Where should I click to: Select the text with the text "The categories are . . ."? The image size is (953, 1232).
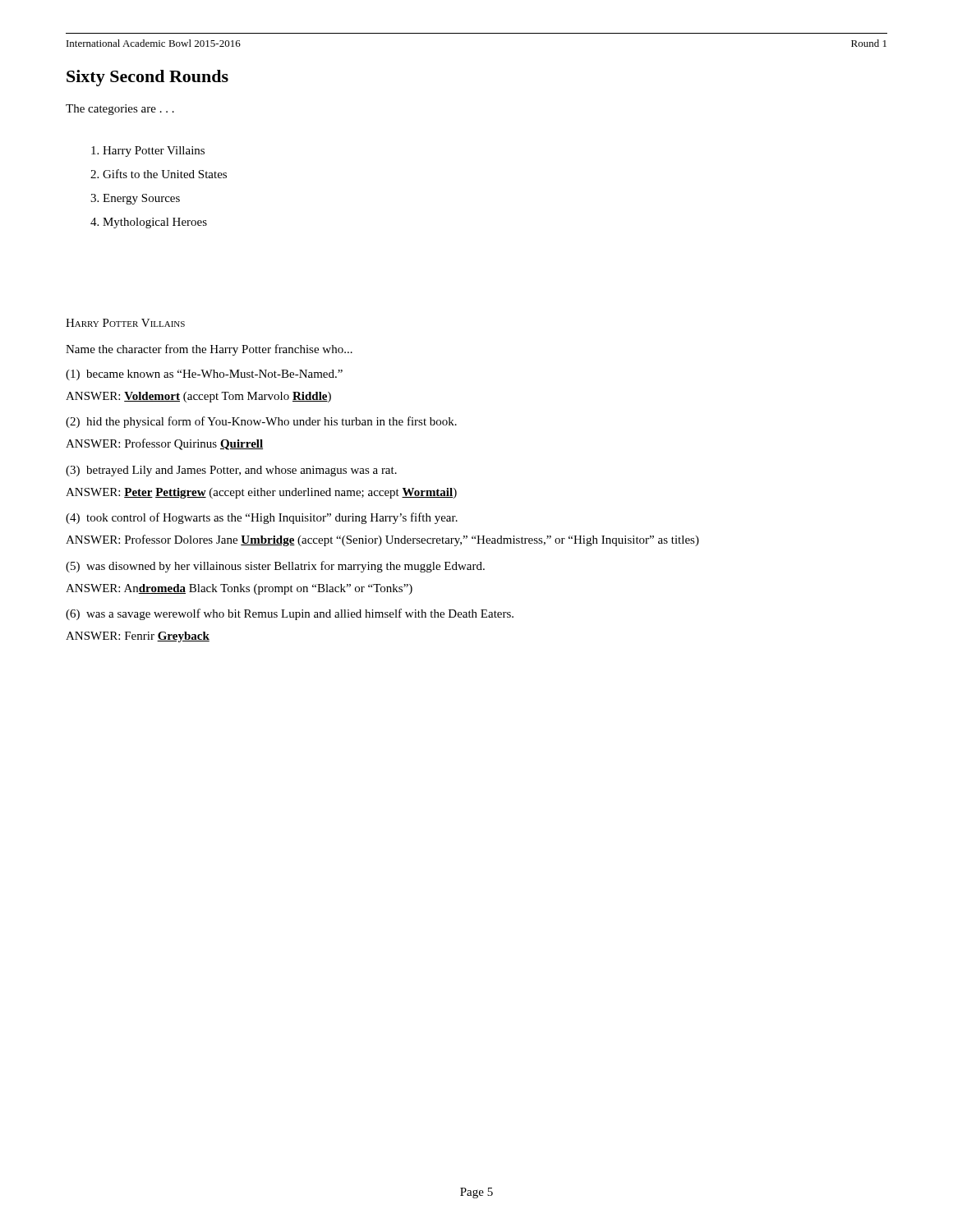coord(120,108)
